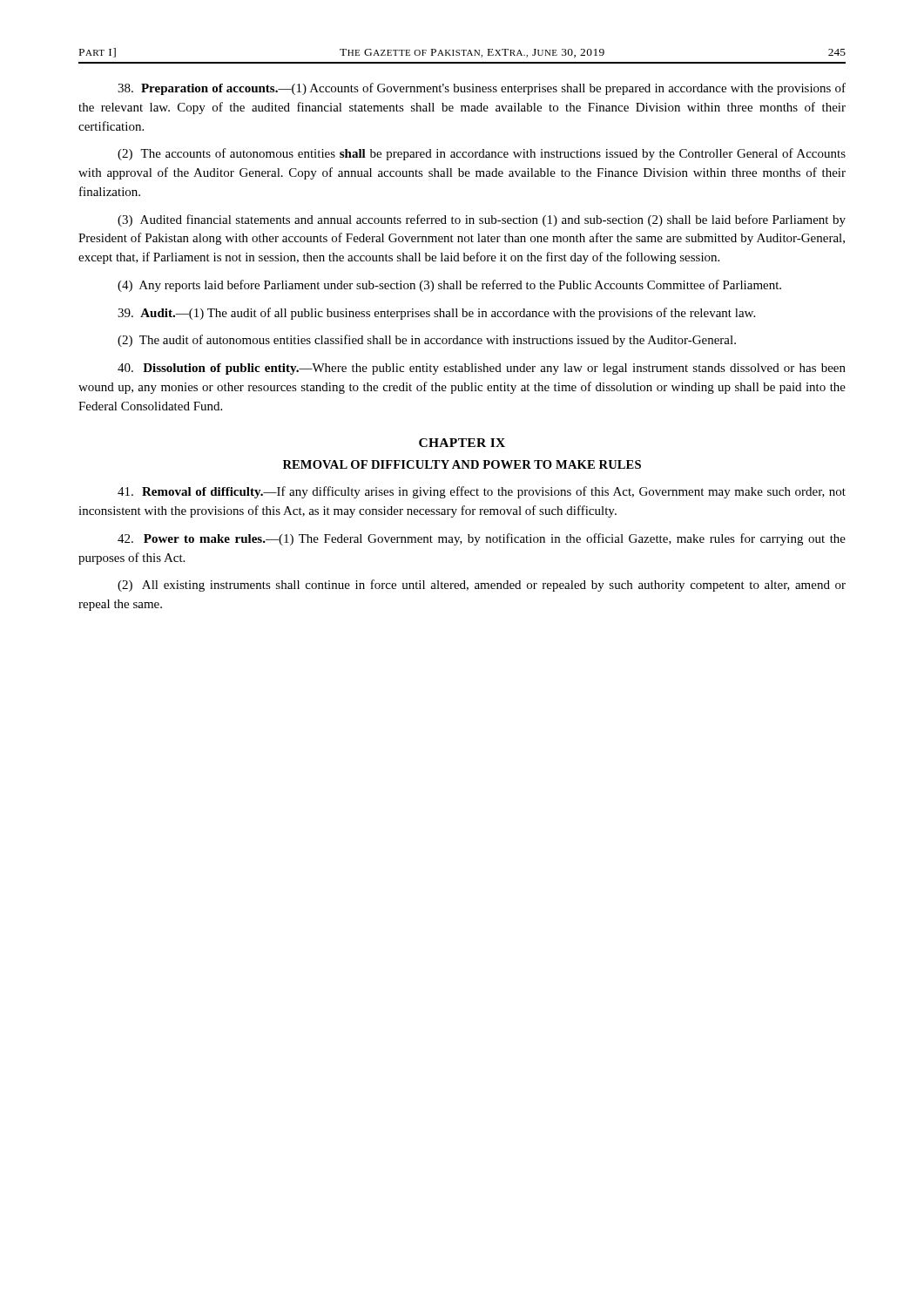Image resolution: width=924 pixels, height=1307 pixels.
Task: Point to the block beginning "(2) The audit"
Action: click(427, 340)
